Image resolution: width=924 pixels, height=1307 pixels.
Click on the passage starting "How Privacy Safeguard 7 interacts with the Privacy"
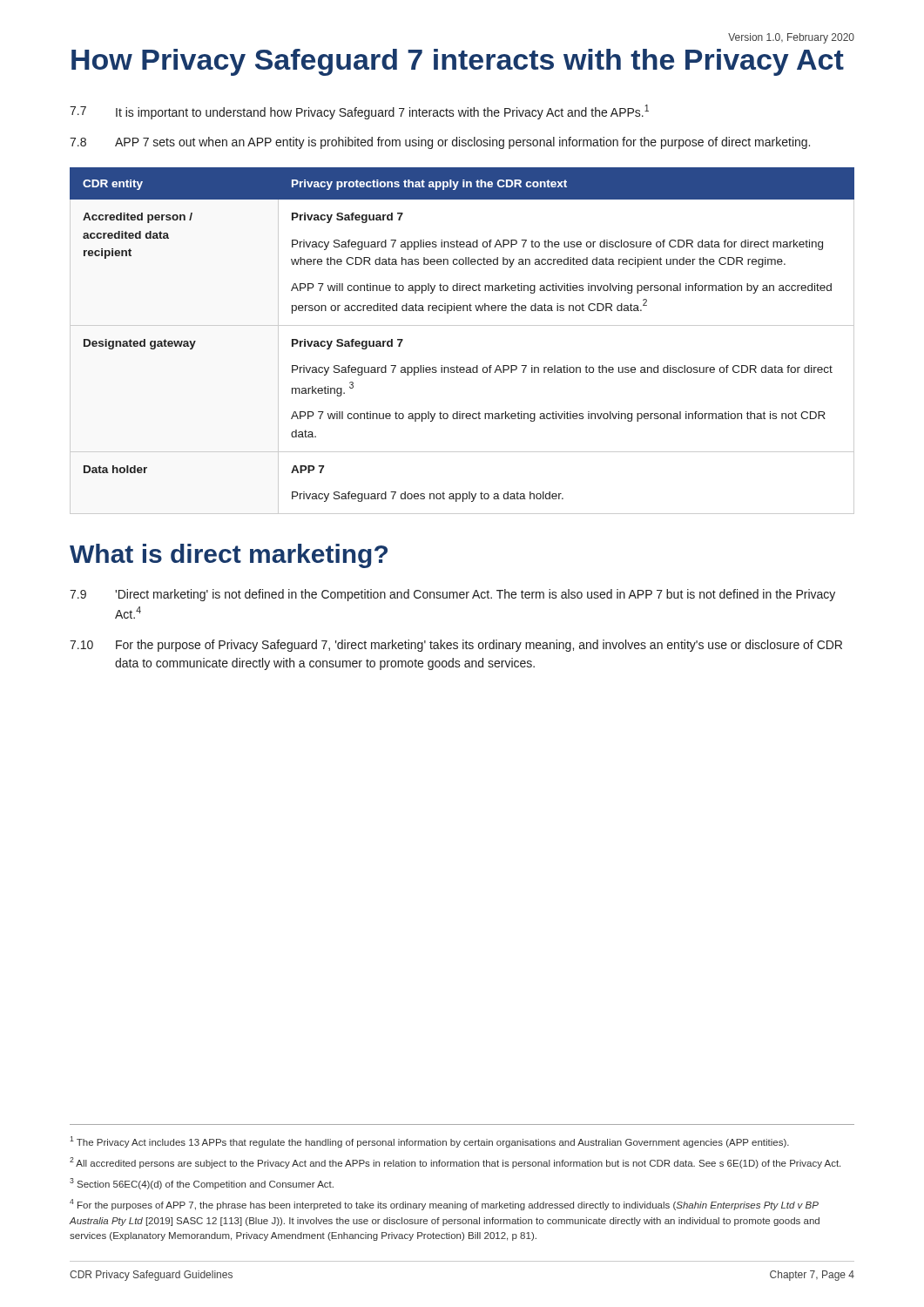462,60
